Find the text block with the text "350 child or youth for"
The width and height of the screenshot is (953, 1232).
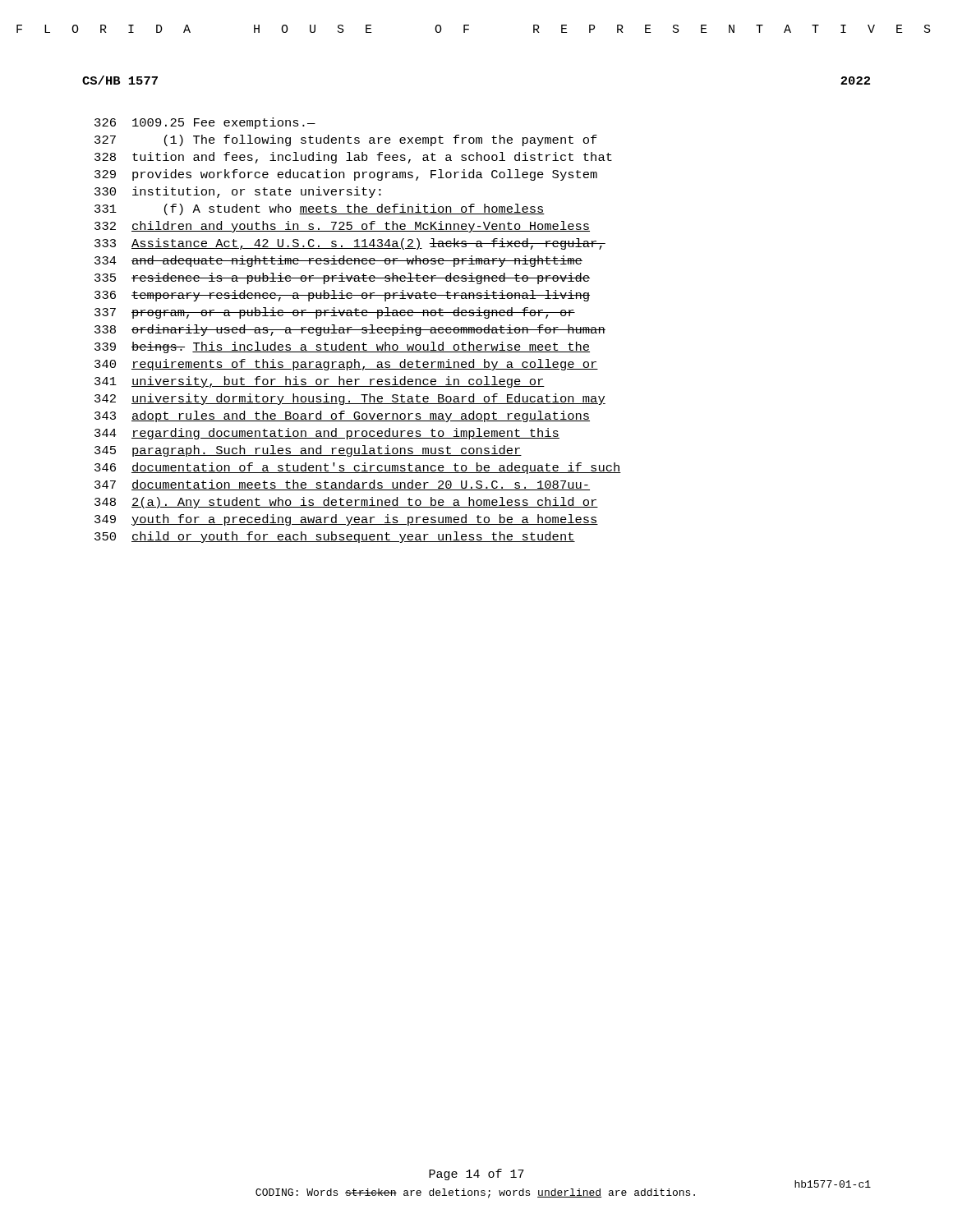pos(476,538)
